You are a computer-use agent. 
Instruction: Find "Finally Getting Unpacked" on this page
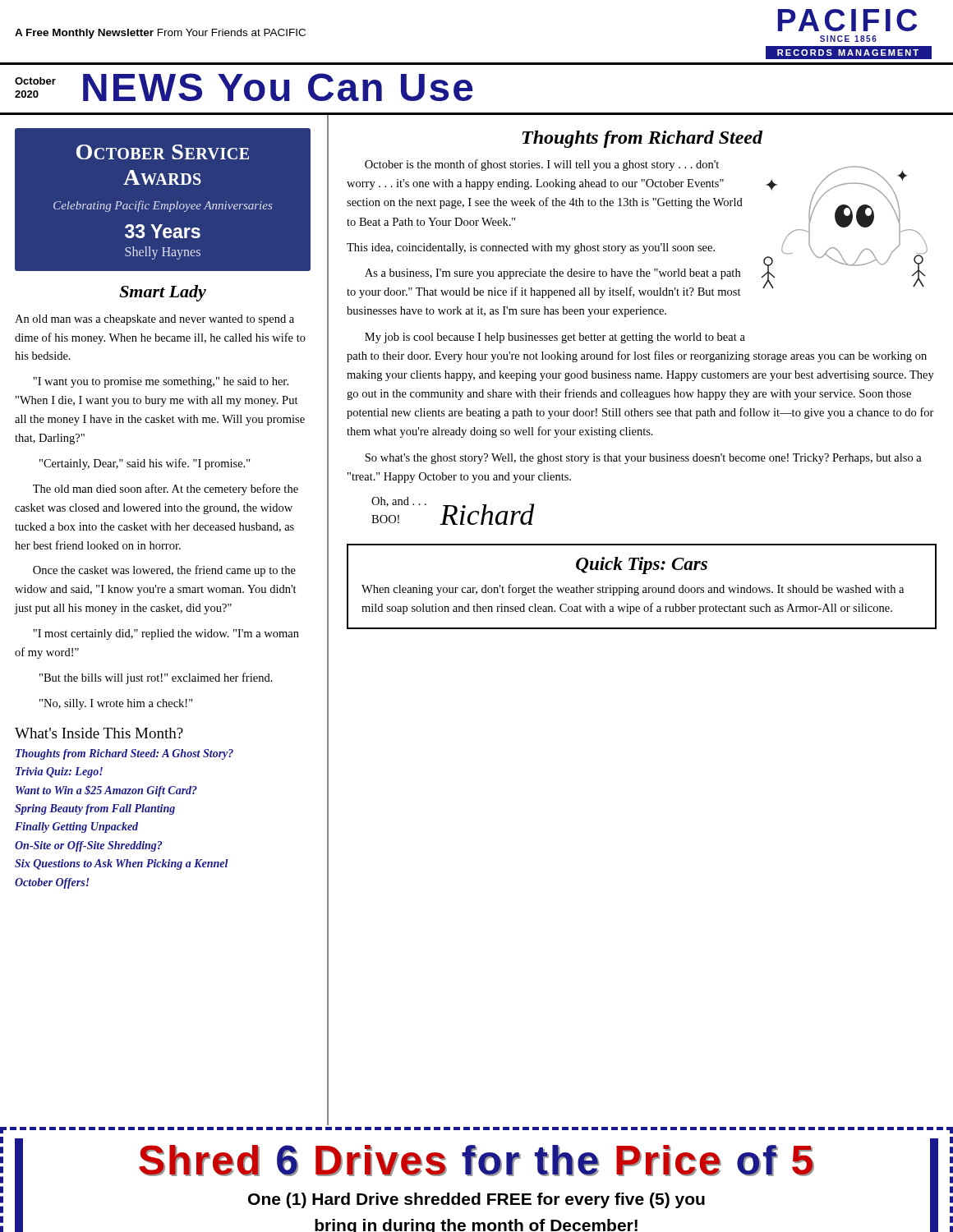(x=76, y=827)
